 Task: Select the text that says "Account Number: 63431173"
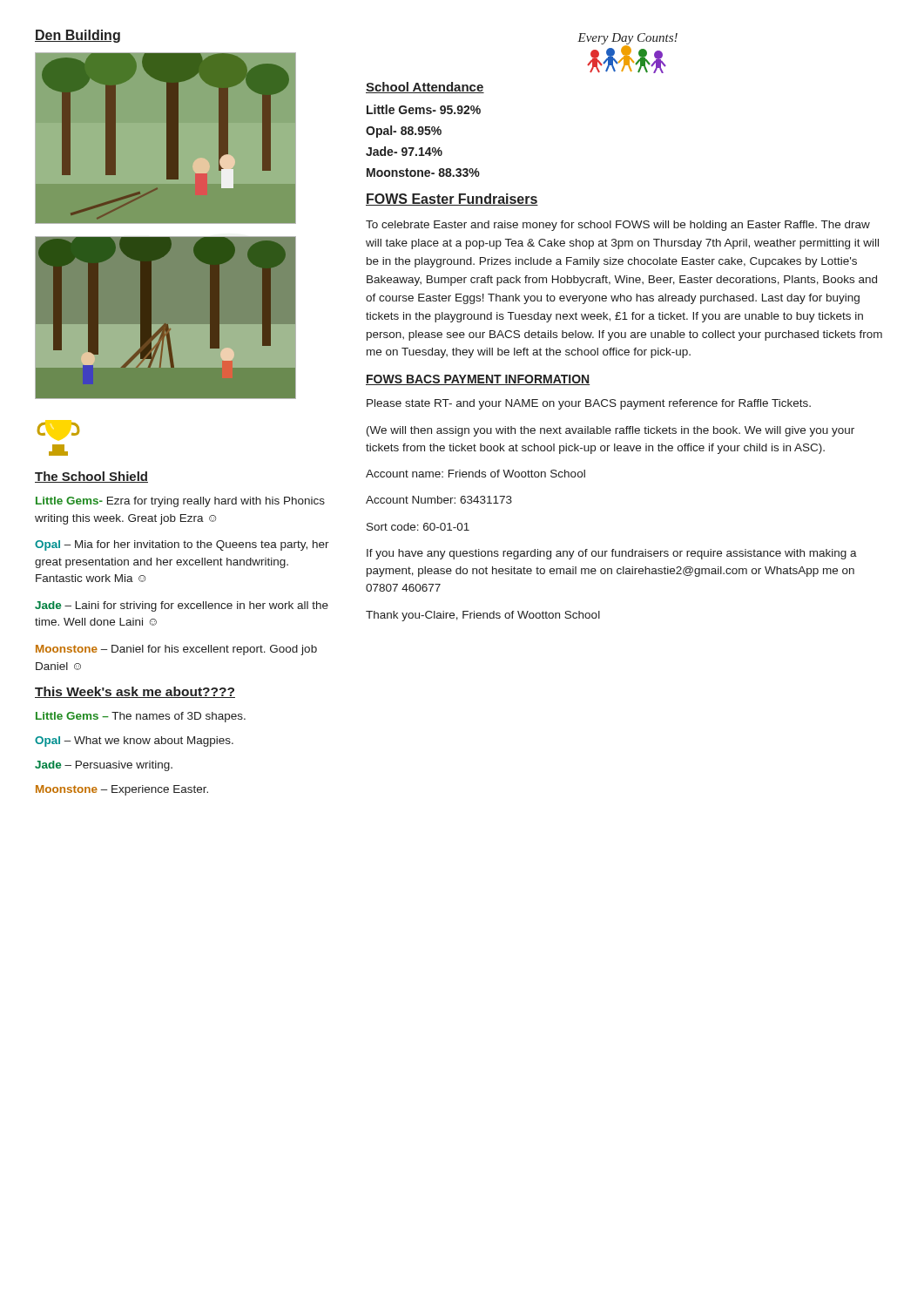tap(439, 500)
